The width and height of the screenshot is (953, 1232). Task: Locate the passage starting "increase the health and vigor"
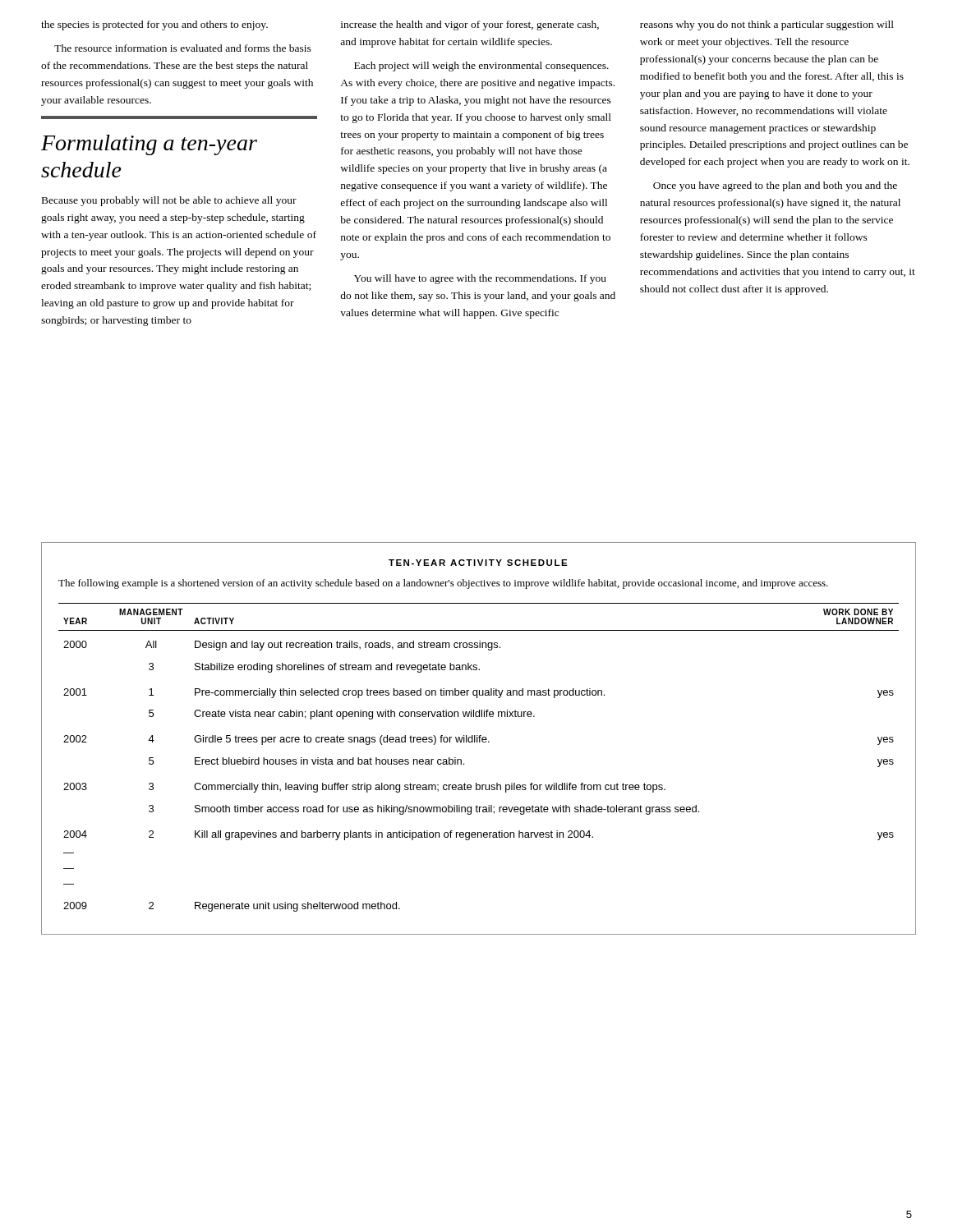pos(479,169)
